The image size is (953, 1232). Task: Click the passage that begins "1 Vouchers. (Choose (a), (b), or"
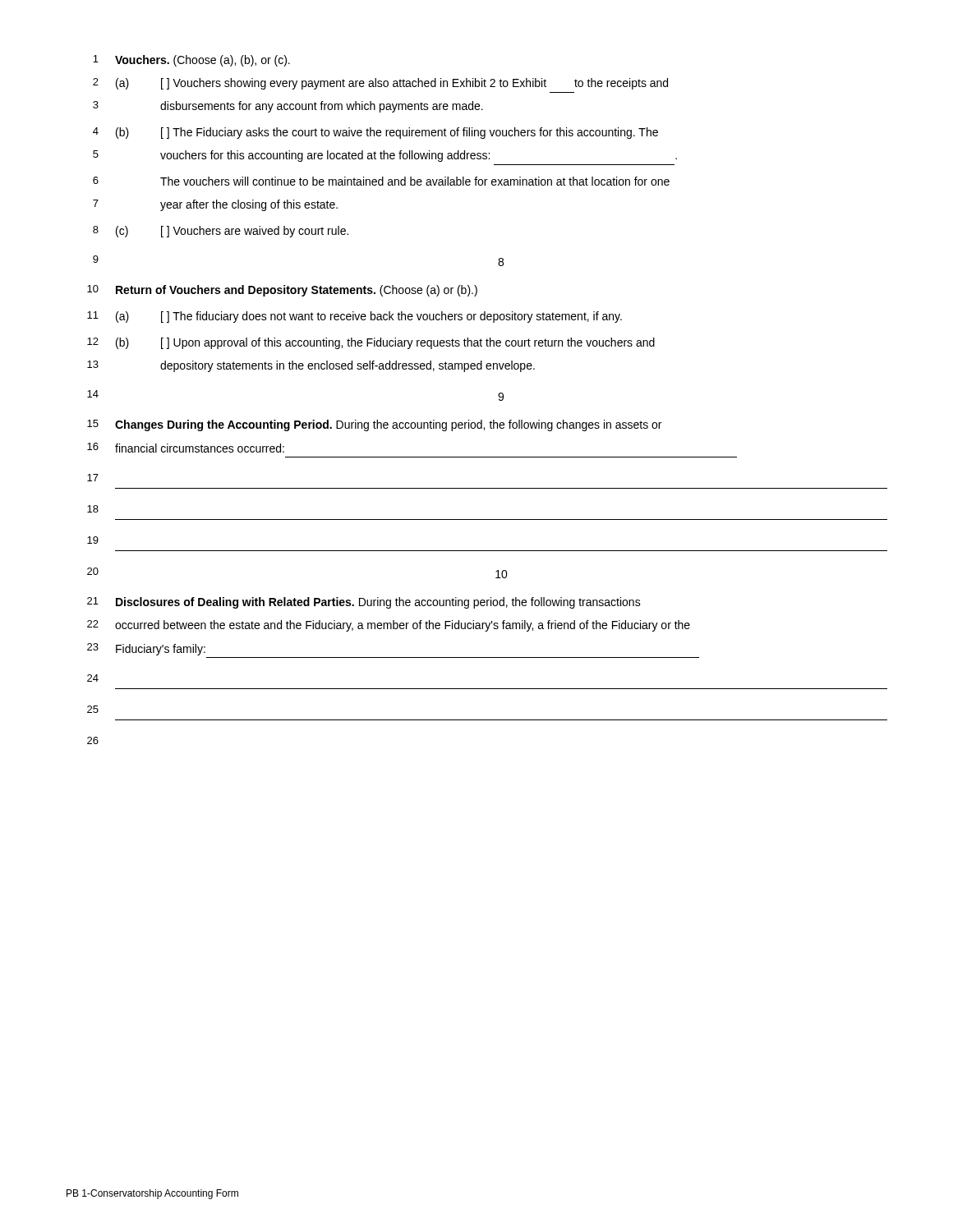(191, 61)
